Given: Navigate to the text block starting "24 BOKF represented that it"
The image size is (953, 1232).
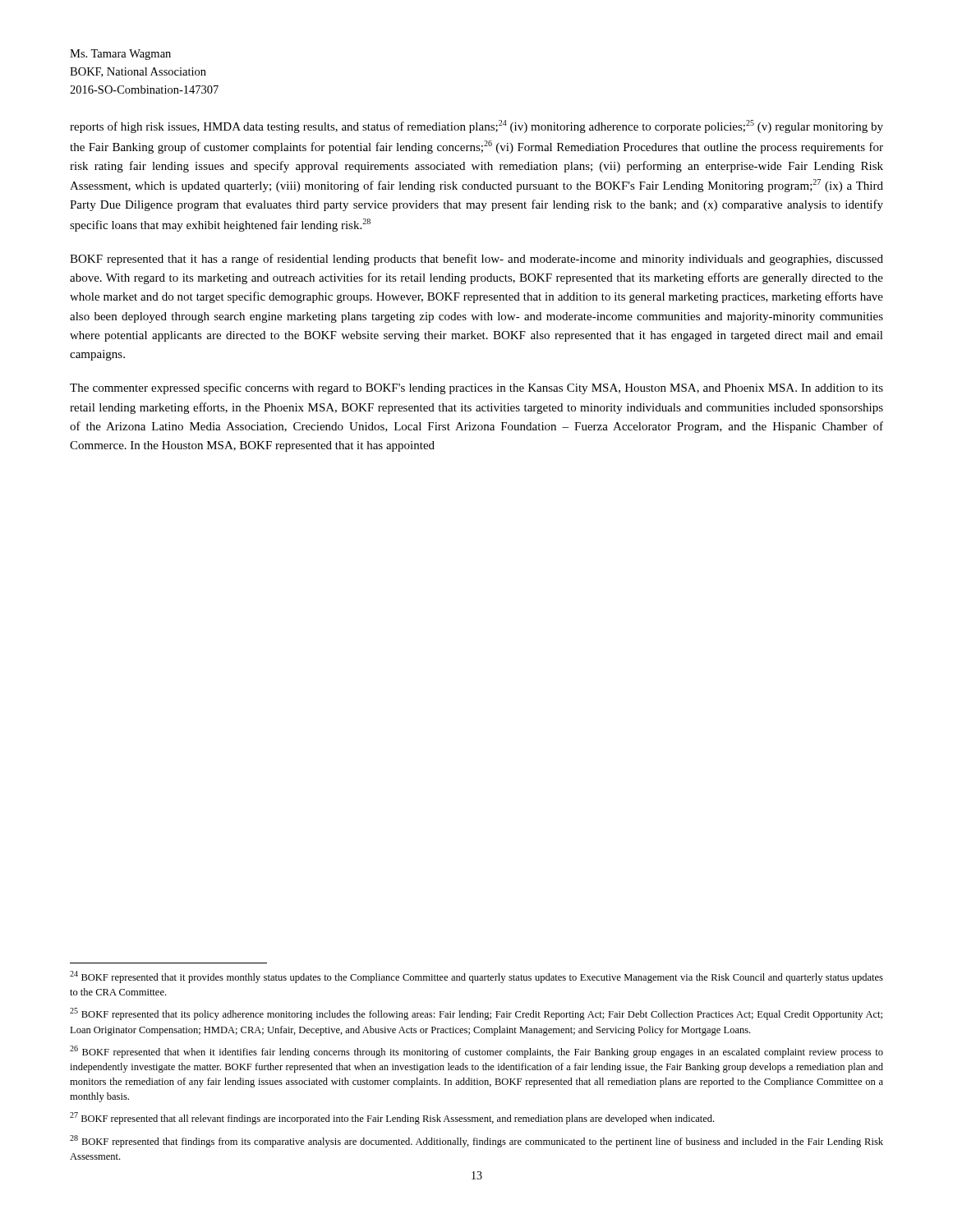Looking at the screenshot, I should tap(476, 984).
